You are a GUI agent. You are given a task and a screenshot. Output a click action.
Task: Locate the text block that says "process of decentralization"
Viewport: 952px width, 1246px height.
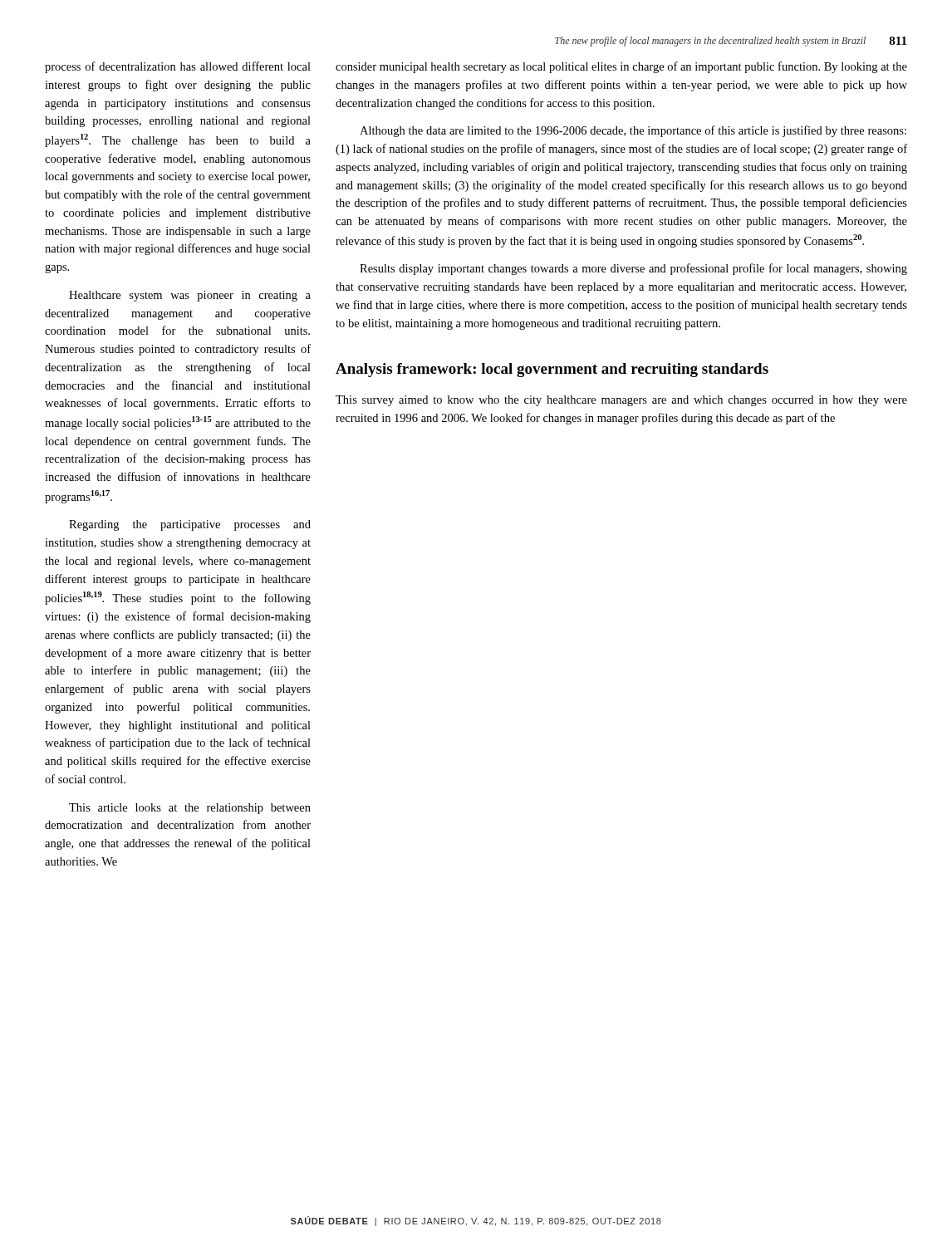(x=178, y=167)
